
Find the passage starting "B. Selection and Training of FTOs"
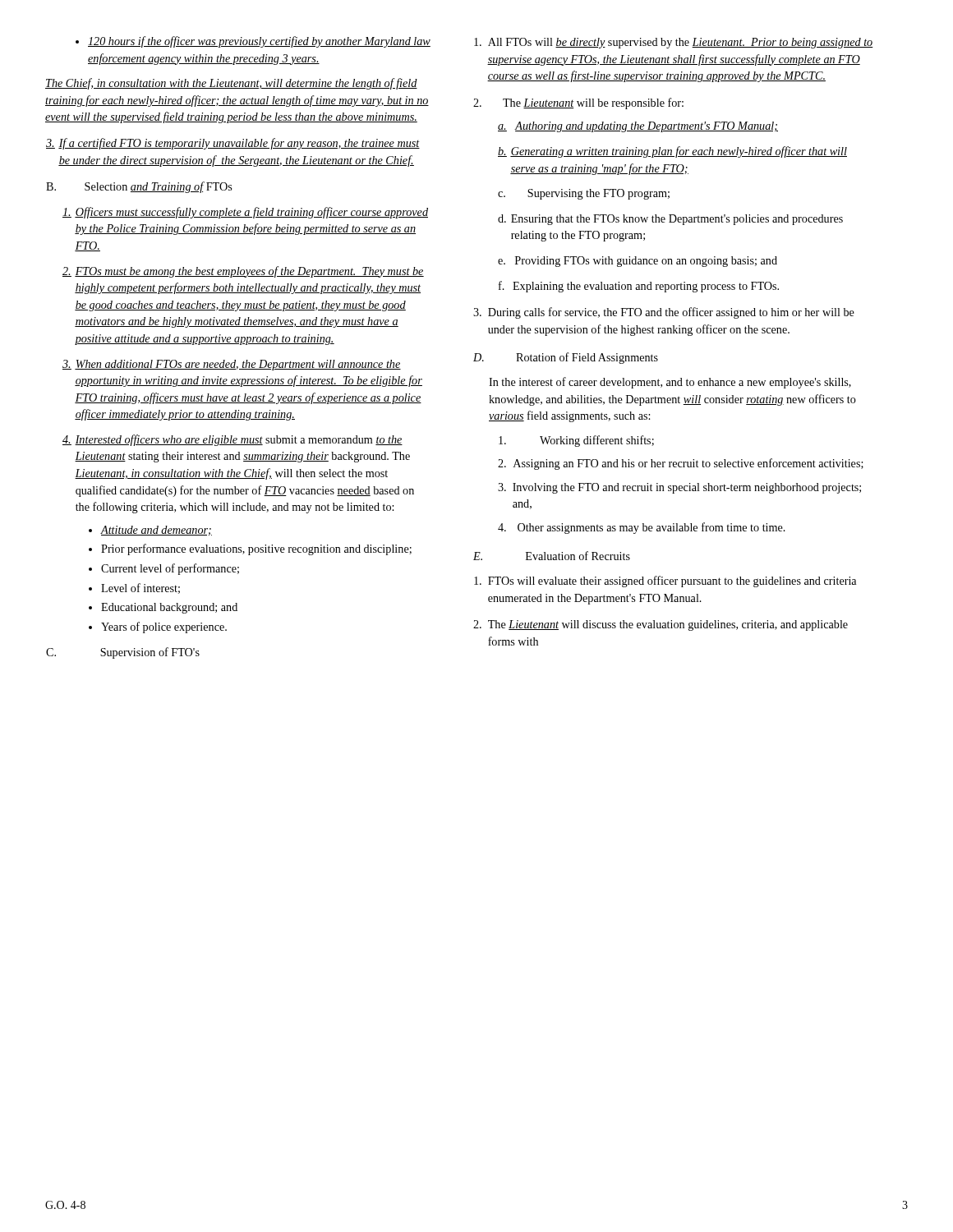click(x=238, y=187)
